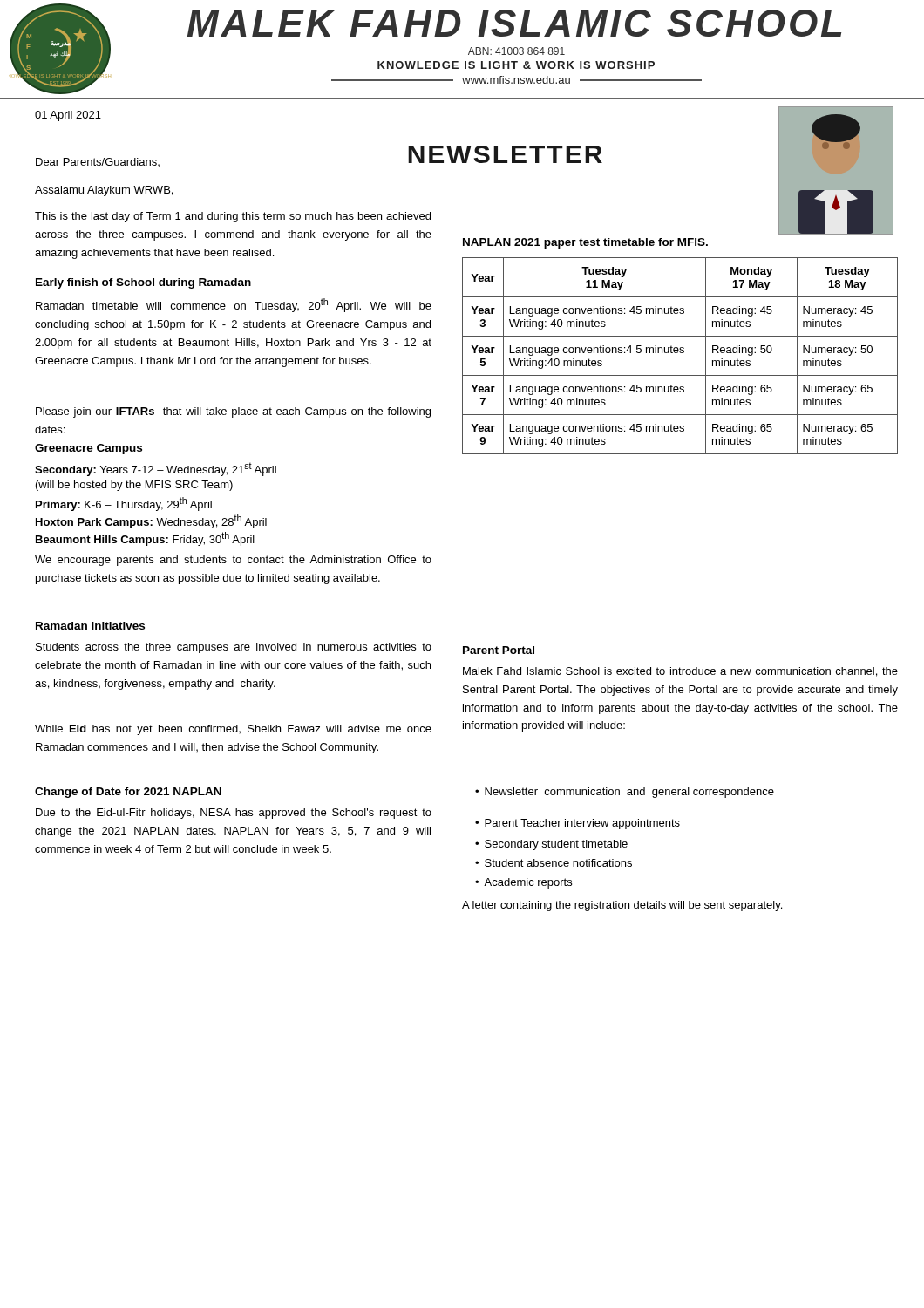Locate the passage starting "Hoxton Park Campus:"
This screenshot has width=924, height=1308.
151,521
